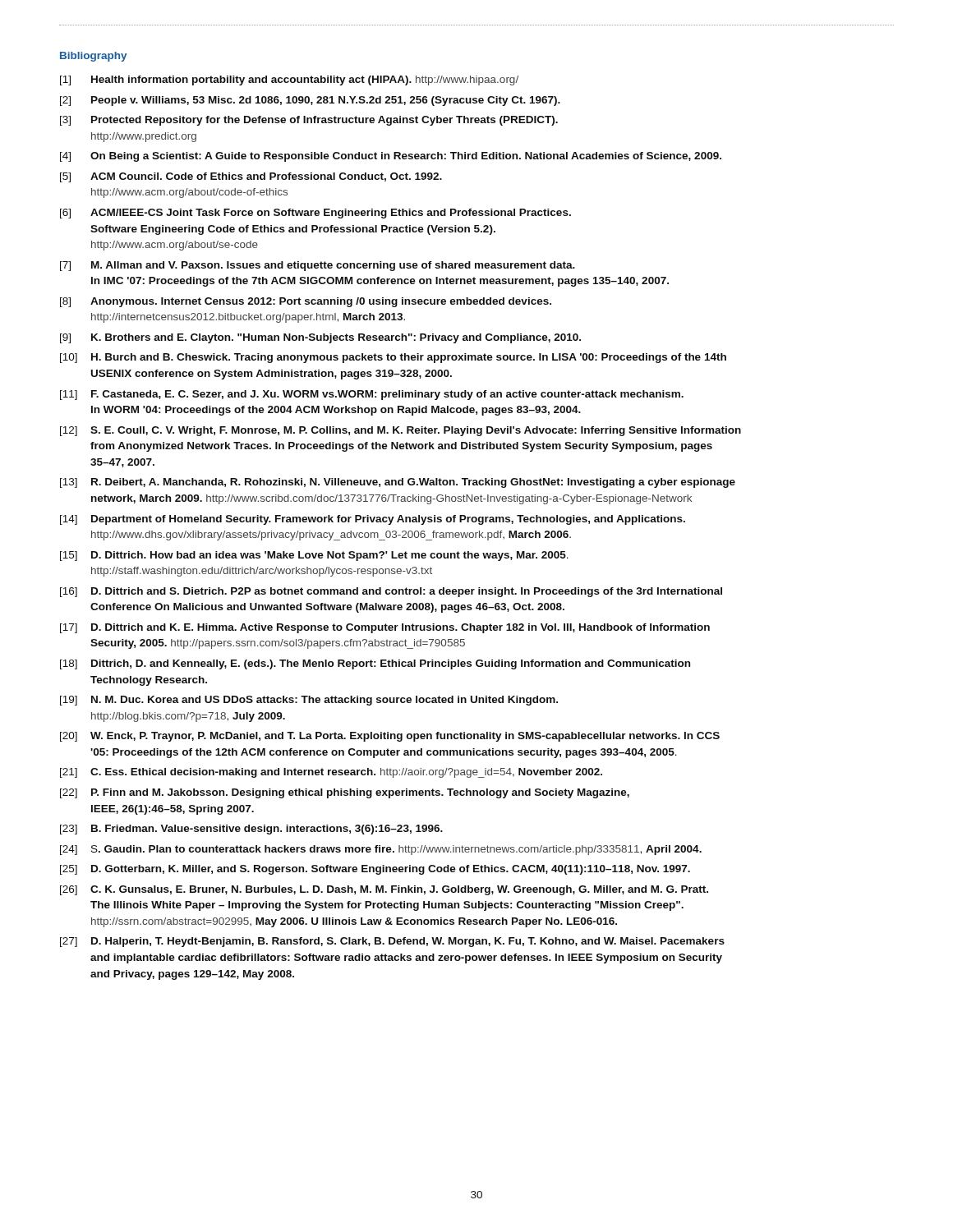Point to the text block starting "[4] On Being a"
The height and width of the screenshot is (1232, 953).
tap(476, 156)
